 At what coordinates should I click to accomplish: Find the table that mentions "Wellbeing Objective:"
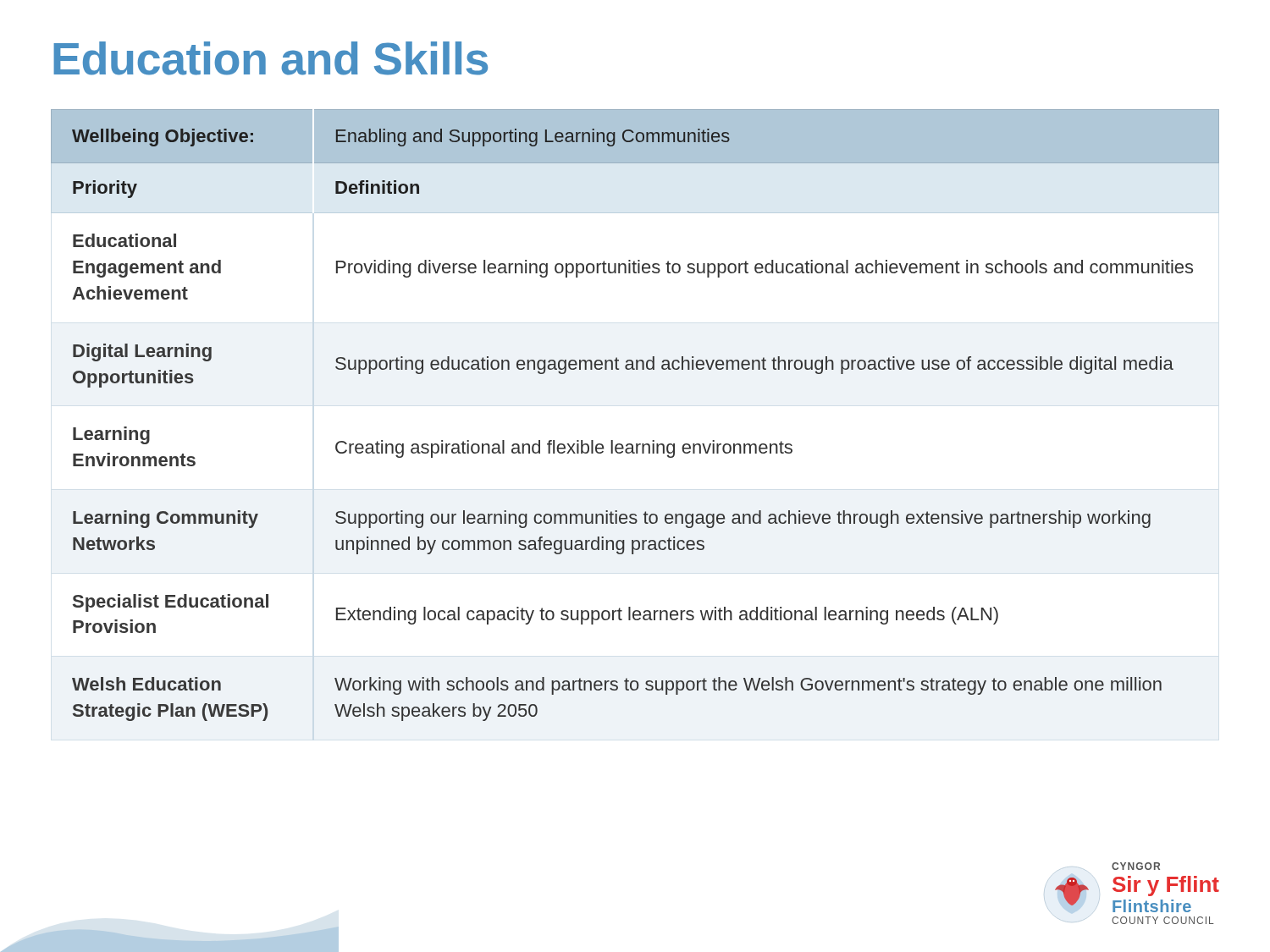point(635,425)
